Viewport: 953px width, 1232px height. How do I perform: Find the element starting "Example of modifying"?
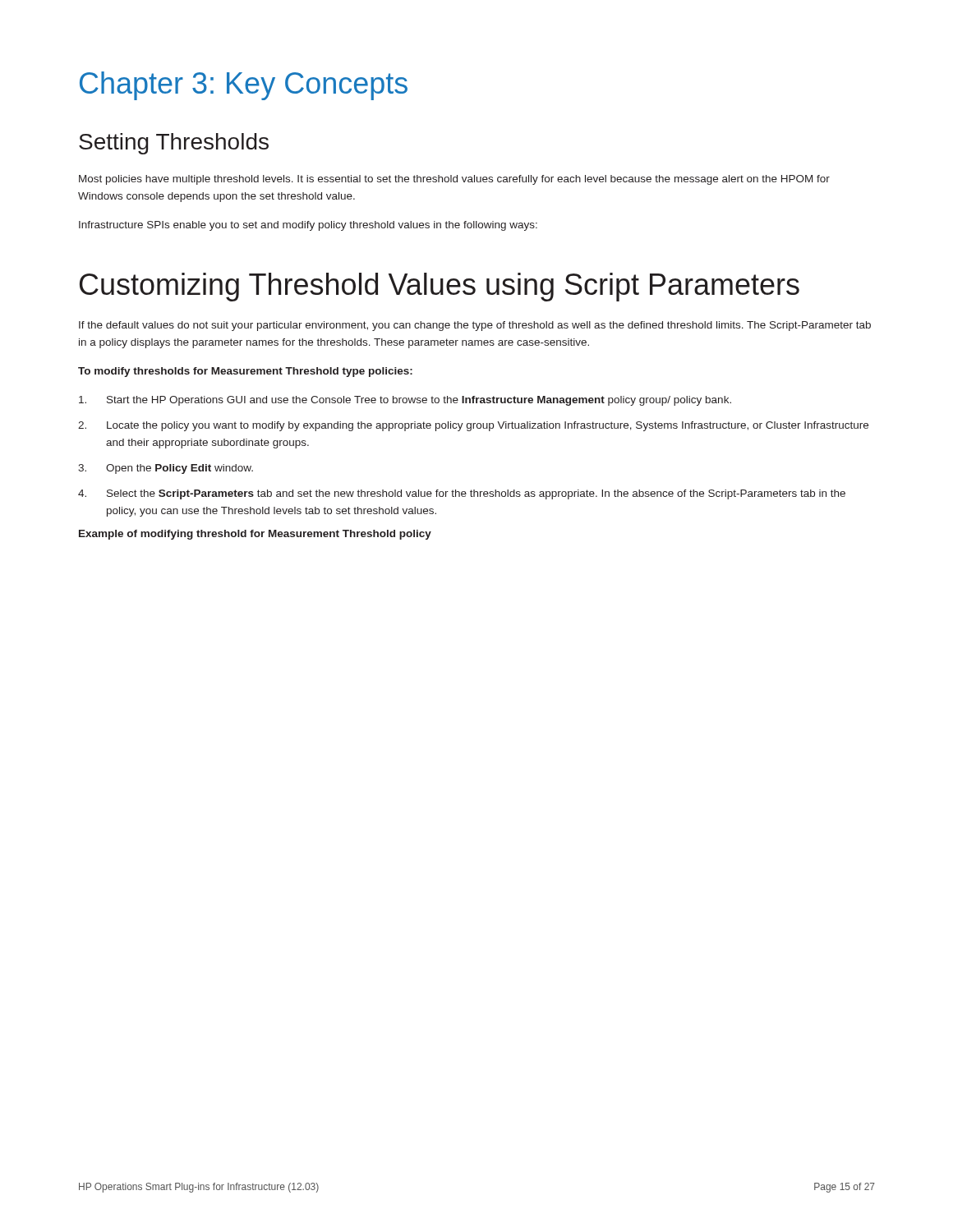[x=255, y=535]
